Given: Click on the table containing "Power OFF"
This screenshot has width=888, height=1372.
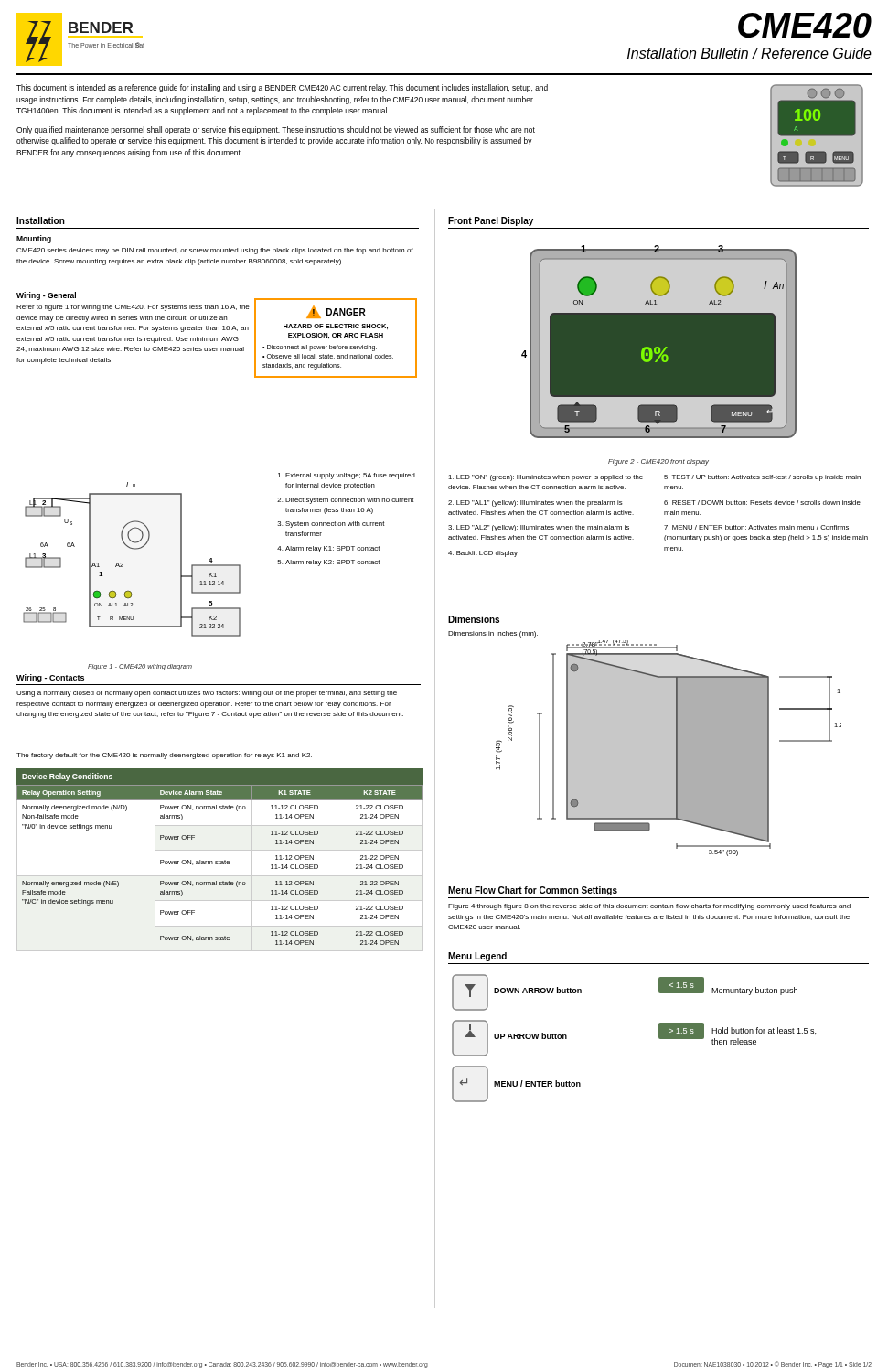Looking at the screenshot, I should pos(219,860).
